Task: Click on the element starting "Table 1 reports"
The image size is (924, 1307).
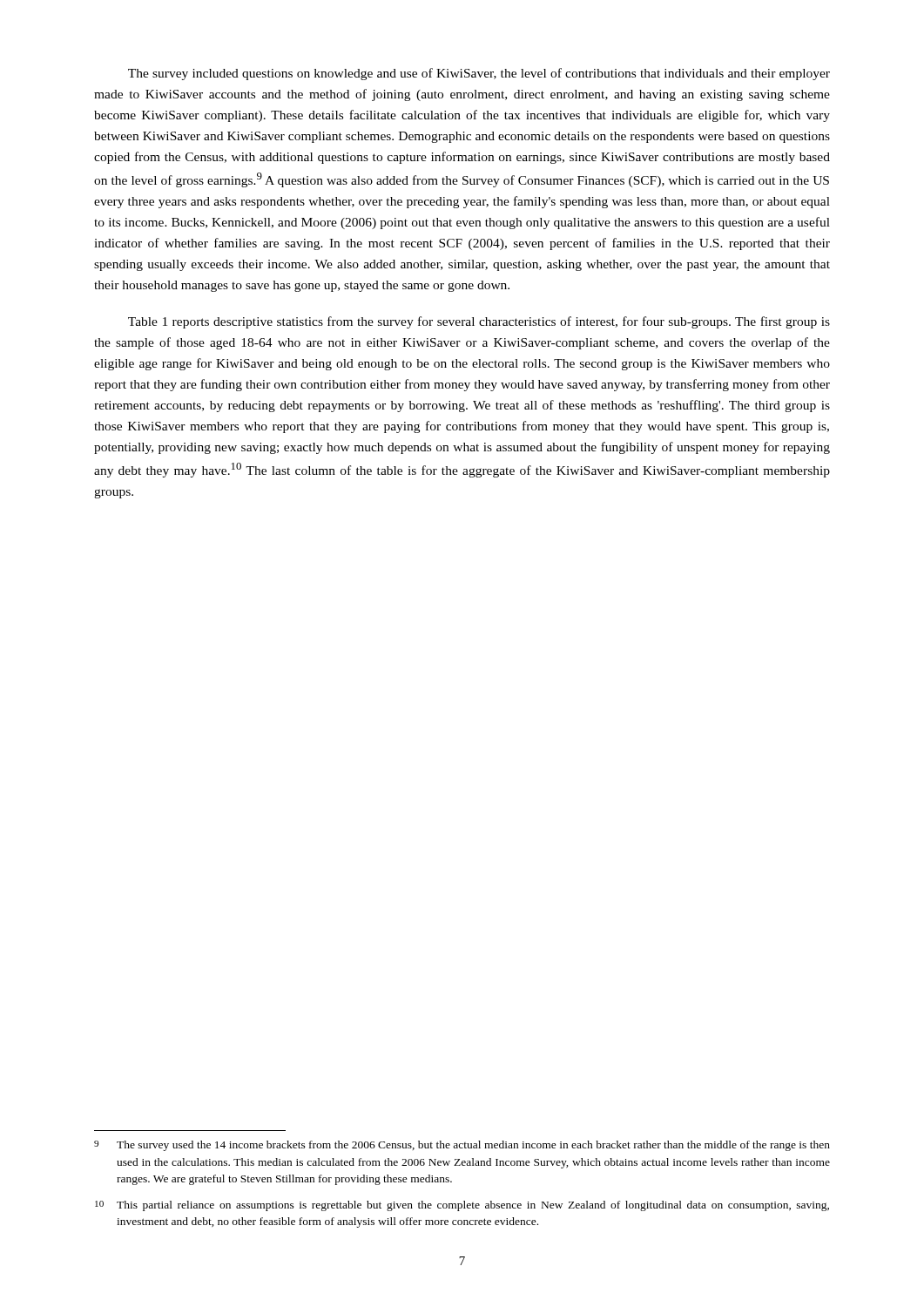Action: tap(462, 407)
